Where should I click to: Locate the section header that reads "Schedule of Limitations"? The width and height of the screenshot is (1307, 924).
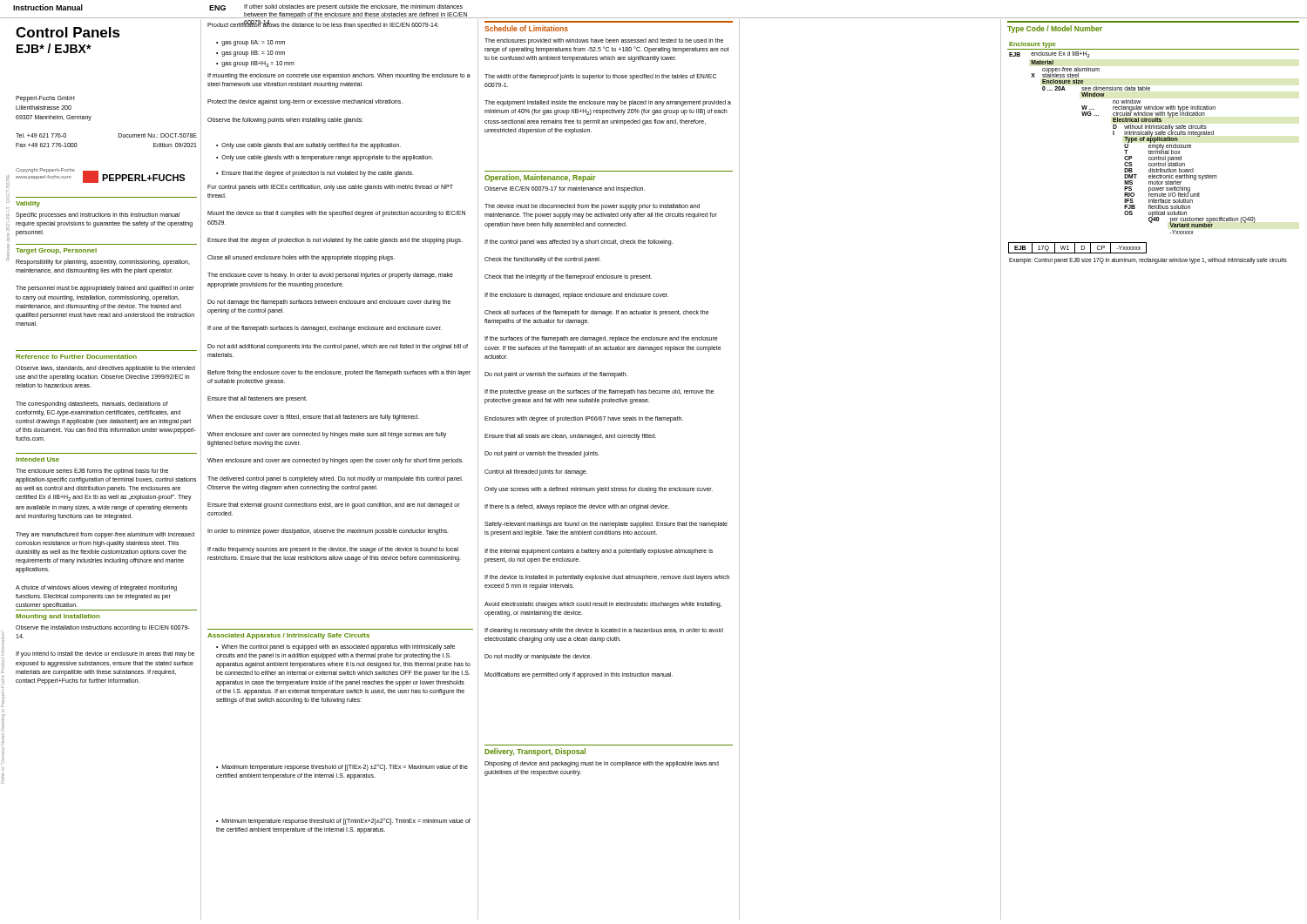[526, 29]
